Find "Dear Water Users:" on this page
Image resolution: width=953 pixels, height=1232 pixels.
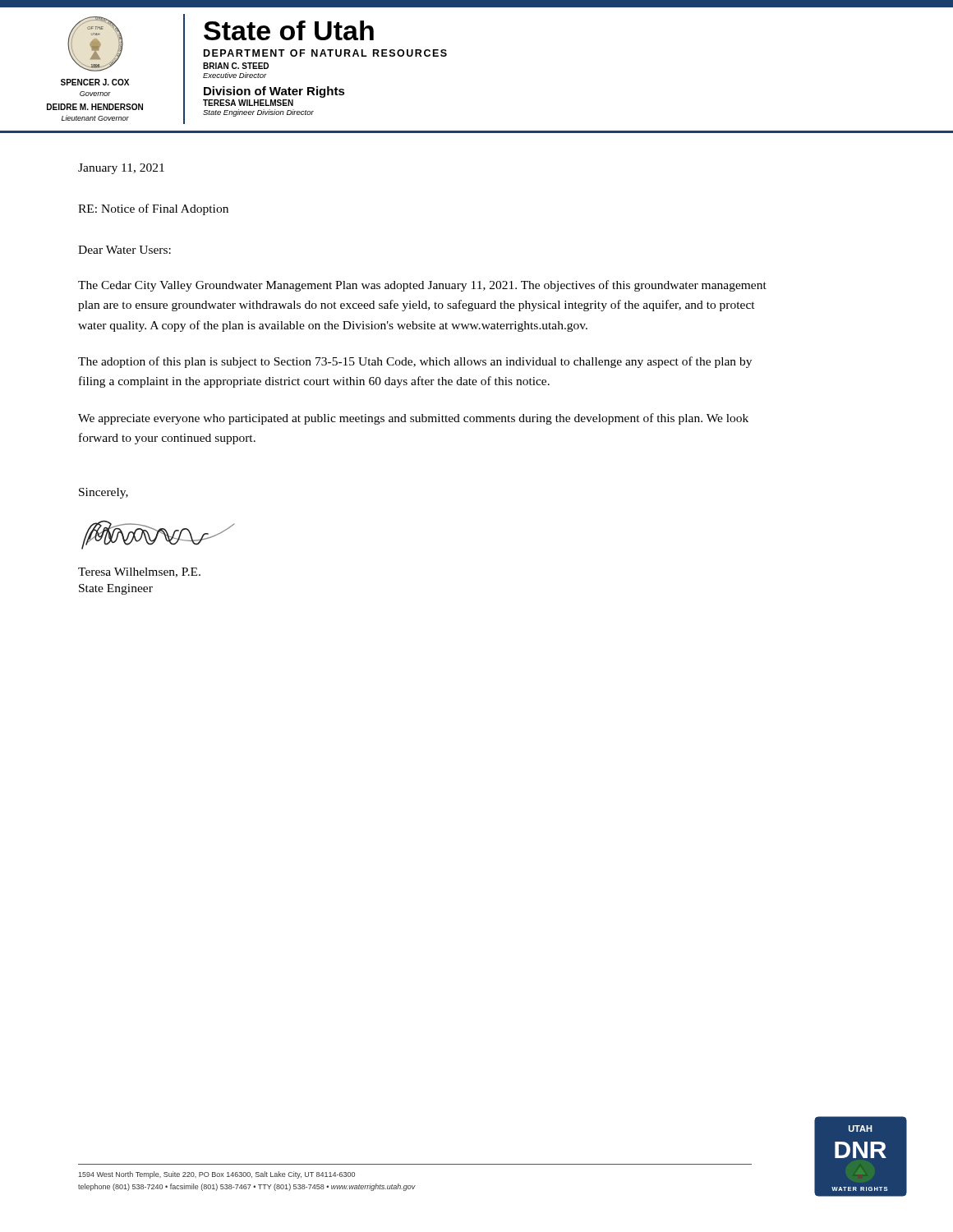[x=125, y=249]
